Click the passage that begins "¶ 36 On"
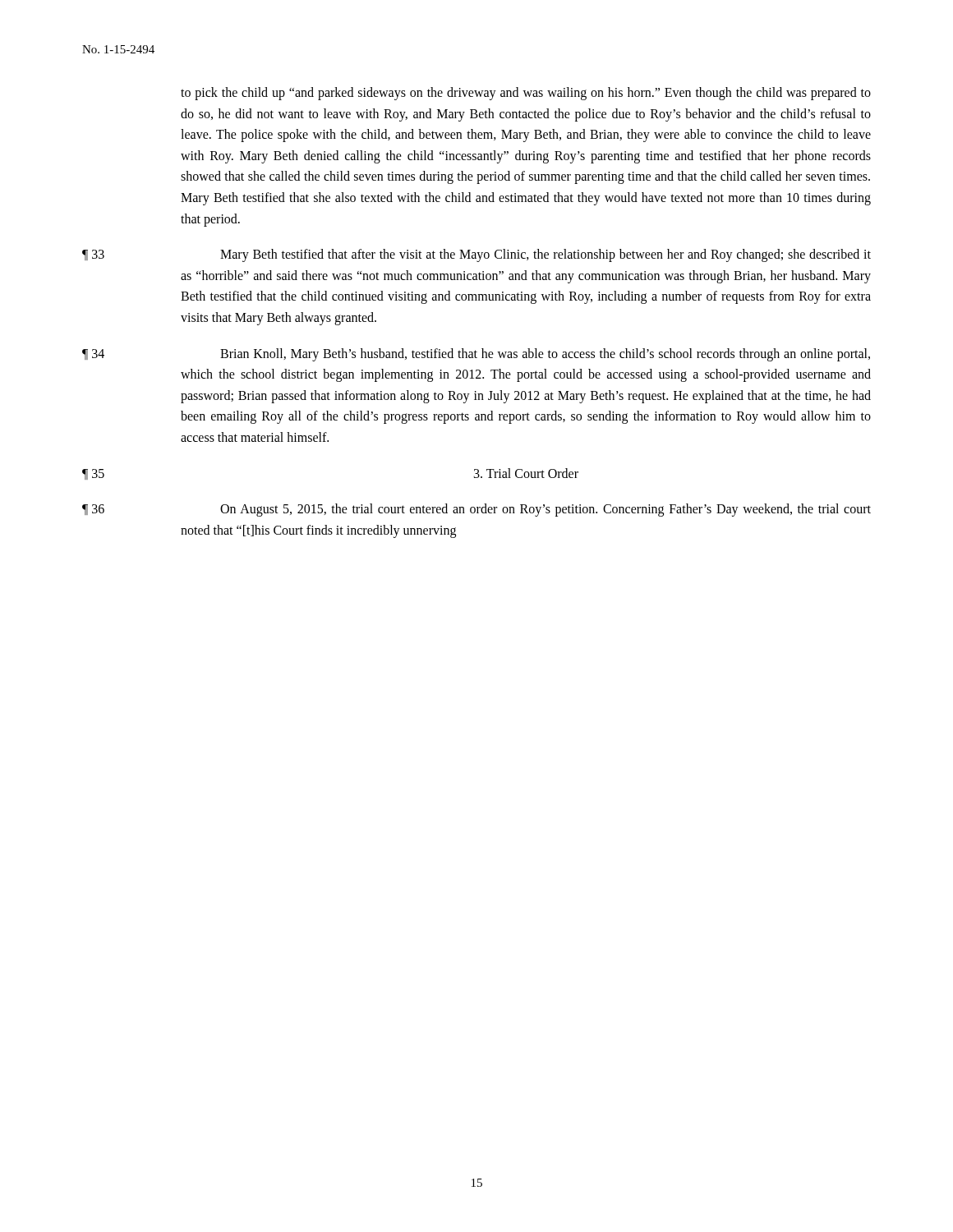Screen dimensions: 1232x953 point(476,510)
